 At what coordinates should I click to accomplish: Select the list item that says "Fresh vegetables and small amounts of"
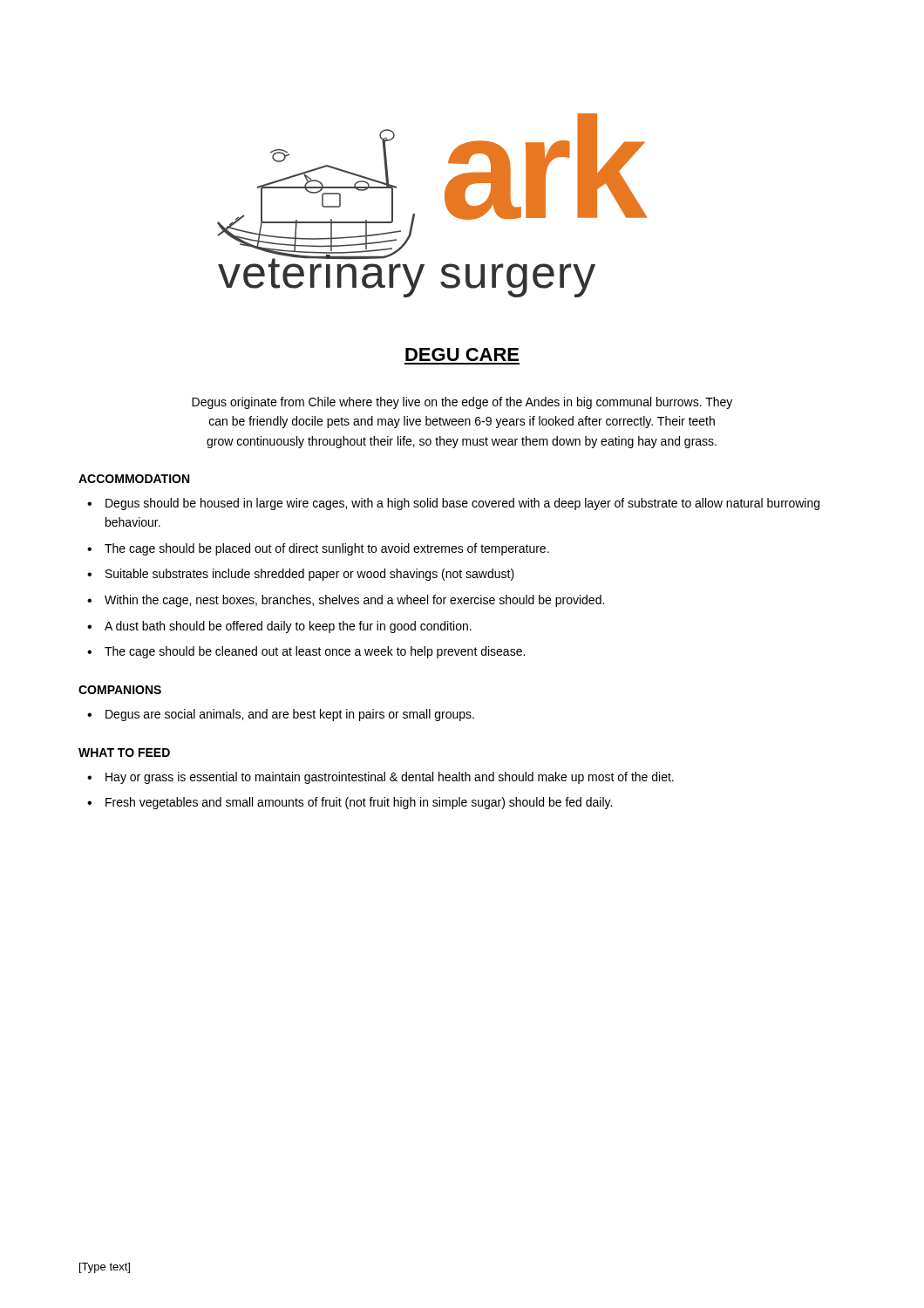click(x=359, y=803)
